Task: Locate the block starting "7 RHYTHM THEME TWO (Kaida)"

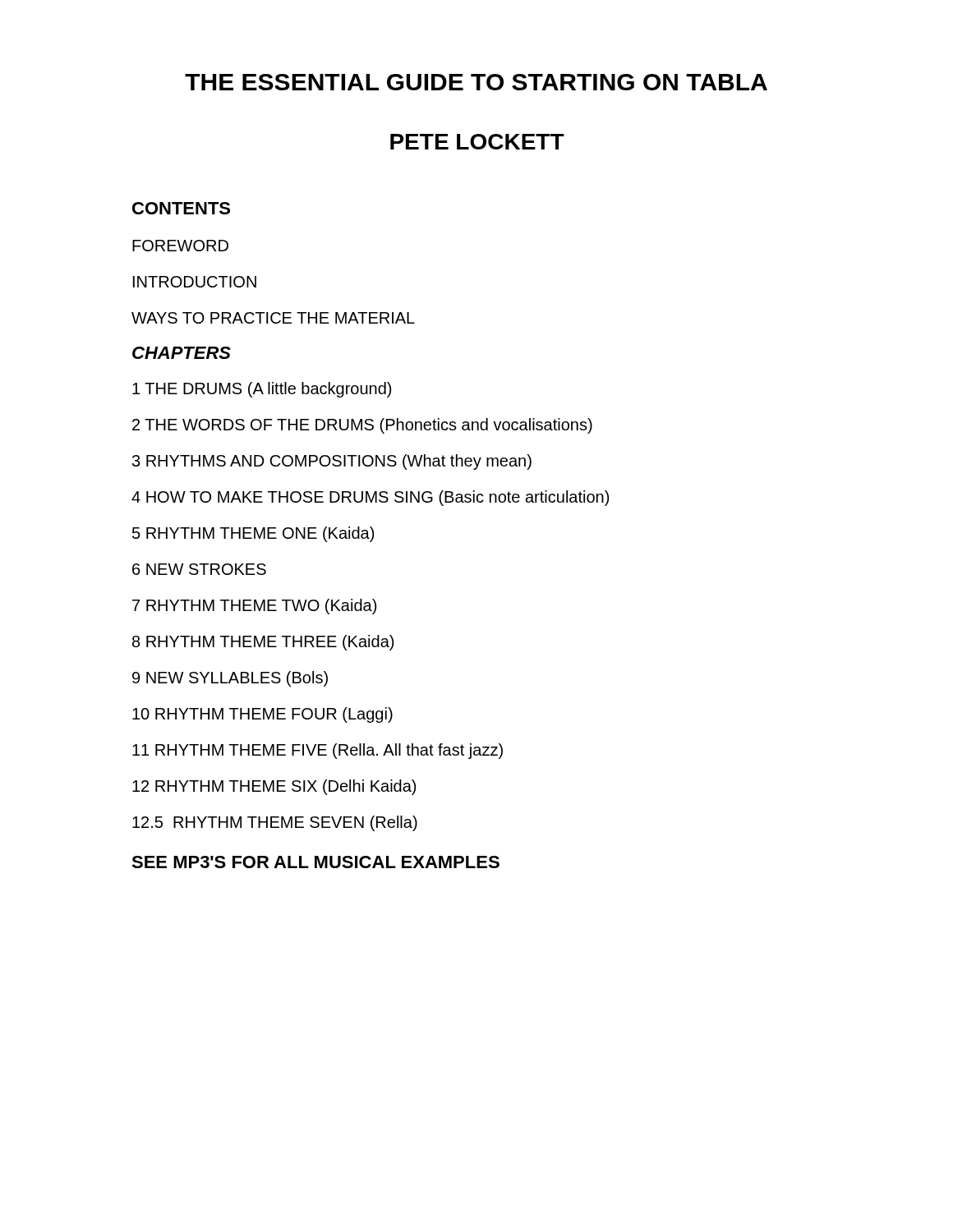Action: (x=254, y=606)
